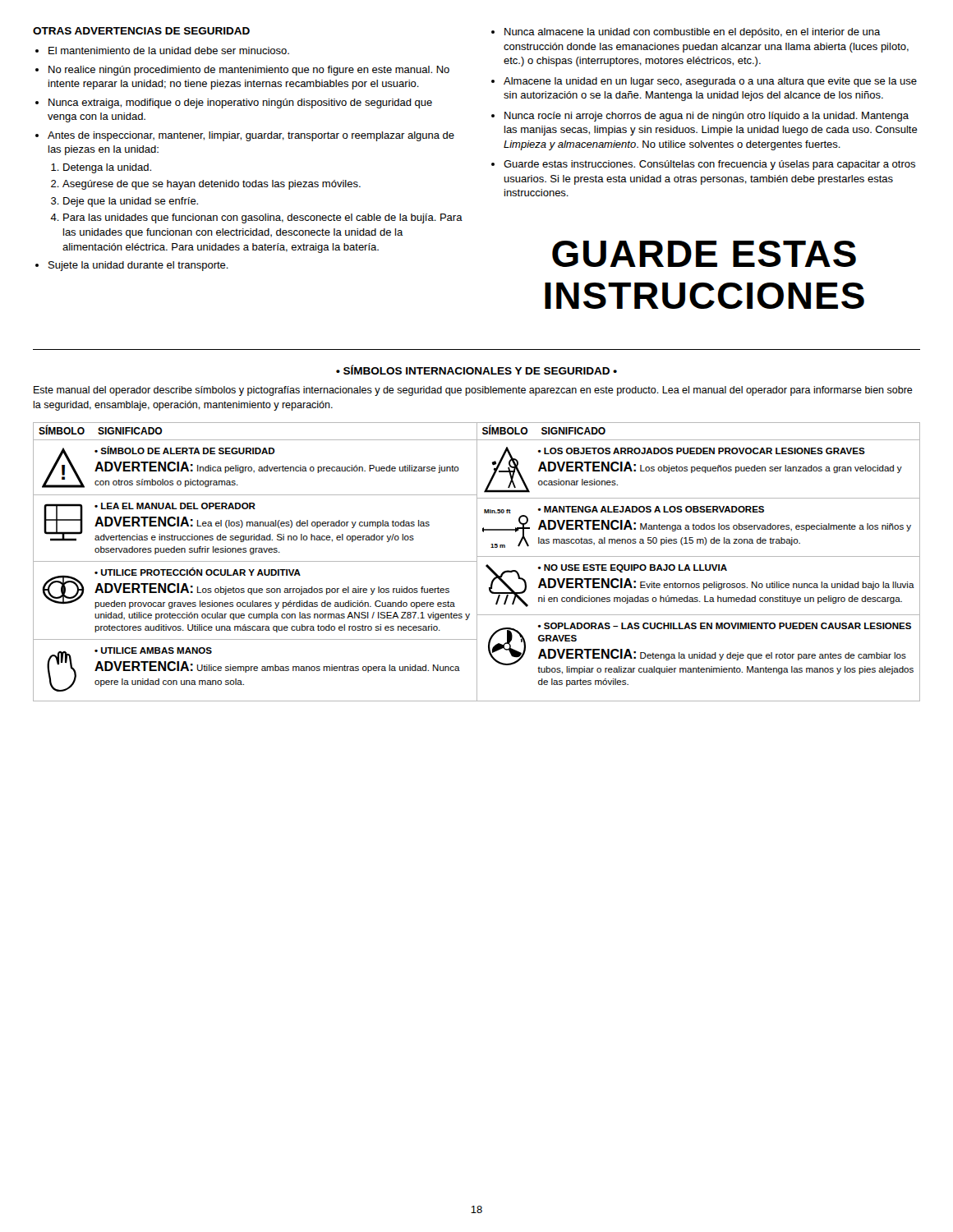Image resolution: width=953 pixels, height=1232 pixels.
Task: Point to the text starting "• SÍMBOLOS INTERNACIONALES Y DE SEGURIDAD •"
Action: (x=476, y=371)
